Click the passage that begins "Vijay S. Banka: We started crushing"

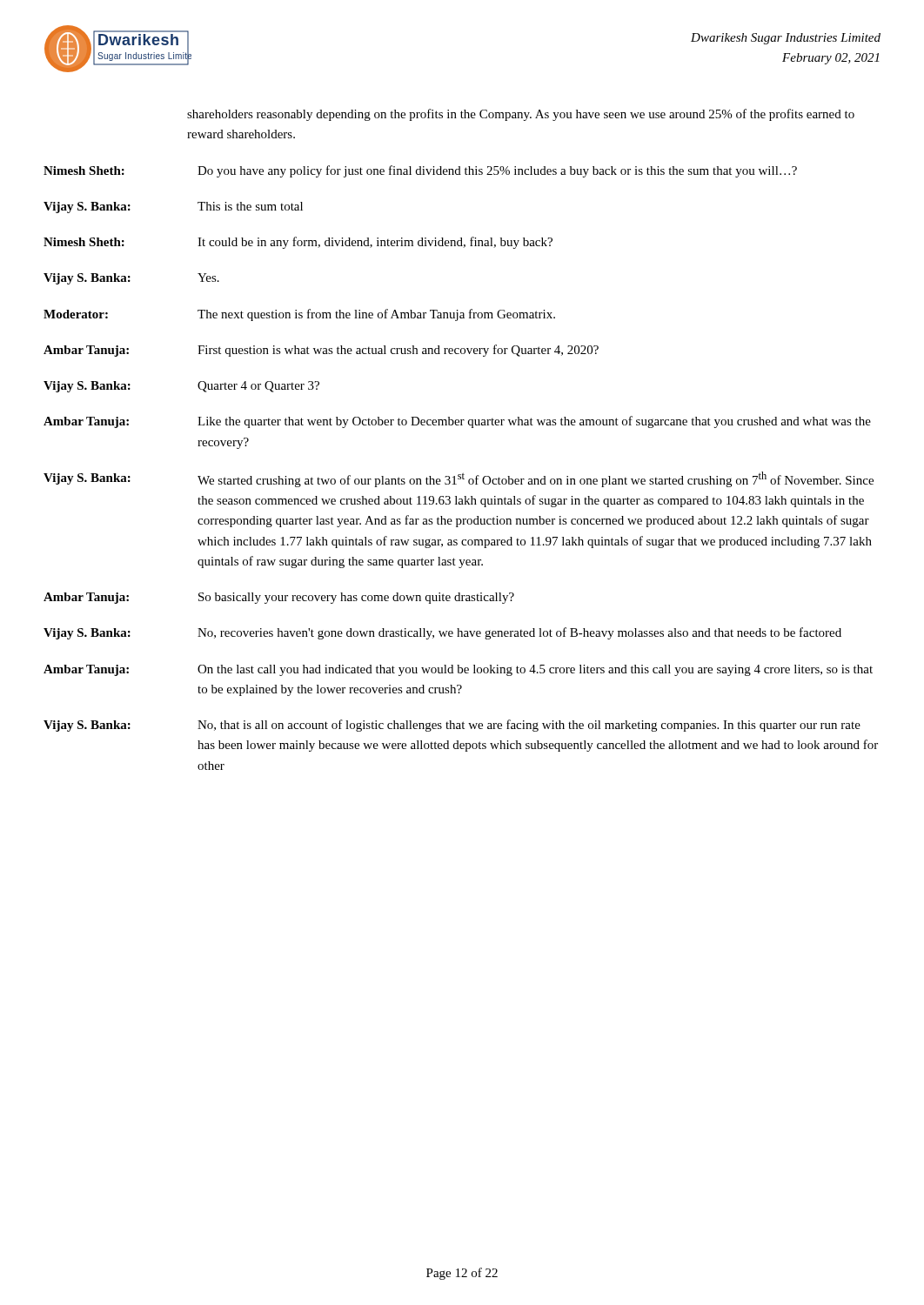pyautogui.click(x=462, y=520)
